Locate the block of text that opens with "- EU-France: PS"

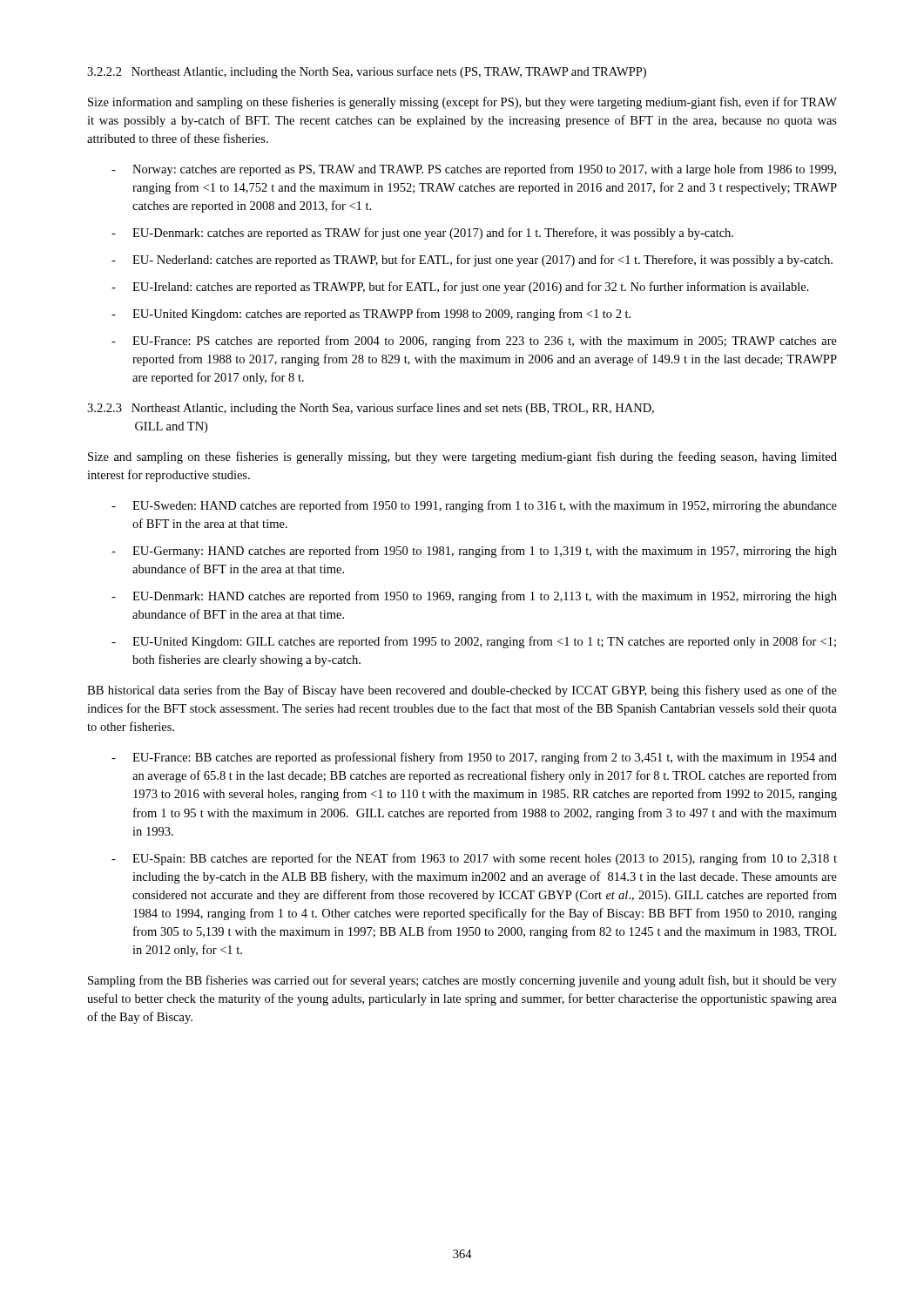coord(474,360)
